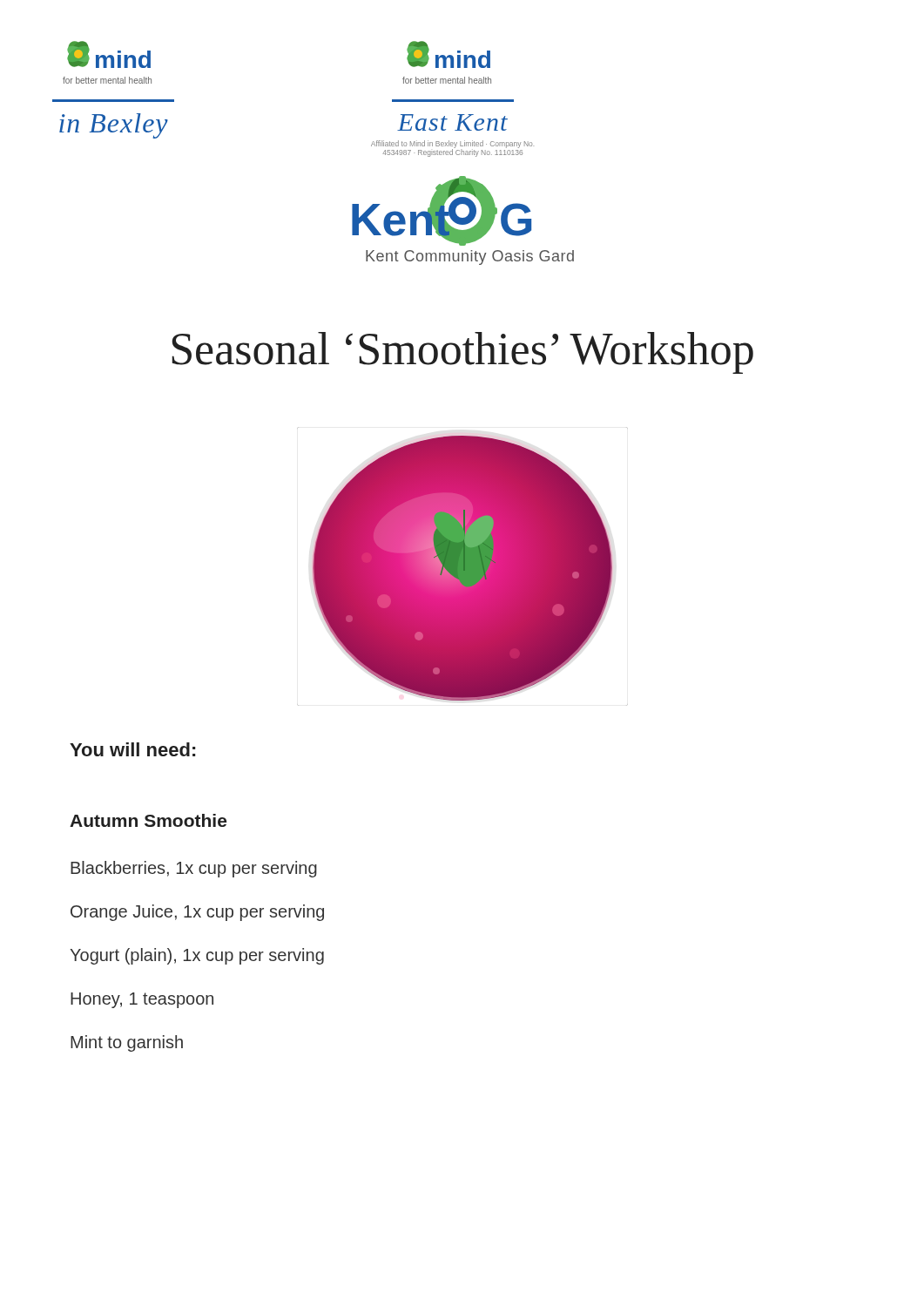Click on the text starting "Blackberries, 1x cup per"
The image size is (924, 1307).
194,868
